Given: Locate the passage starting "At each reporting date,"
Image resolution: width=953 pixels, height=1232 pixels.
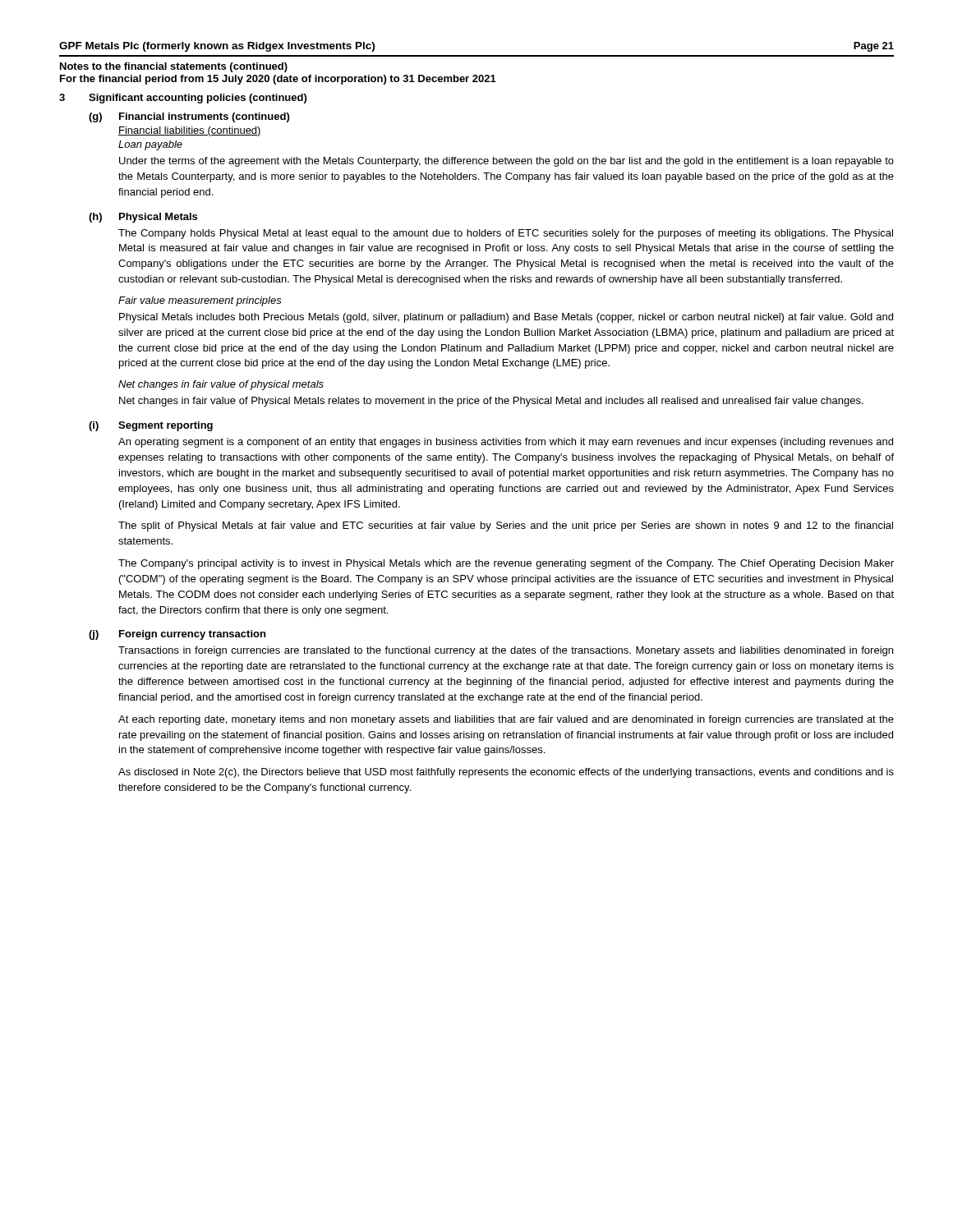Looking at the screenshot, I should (x=506, y=734).
